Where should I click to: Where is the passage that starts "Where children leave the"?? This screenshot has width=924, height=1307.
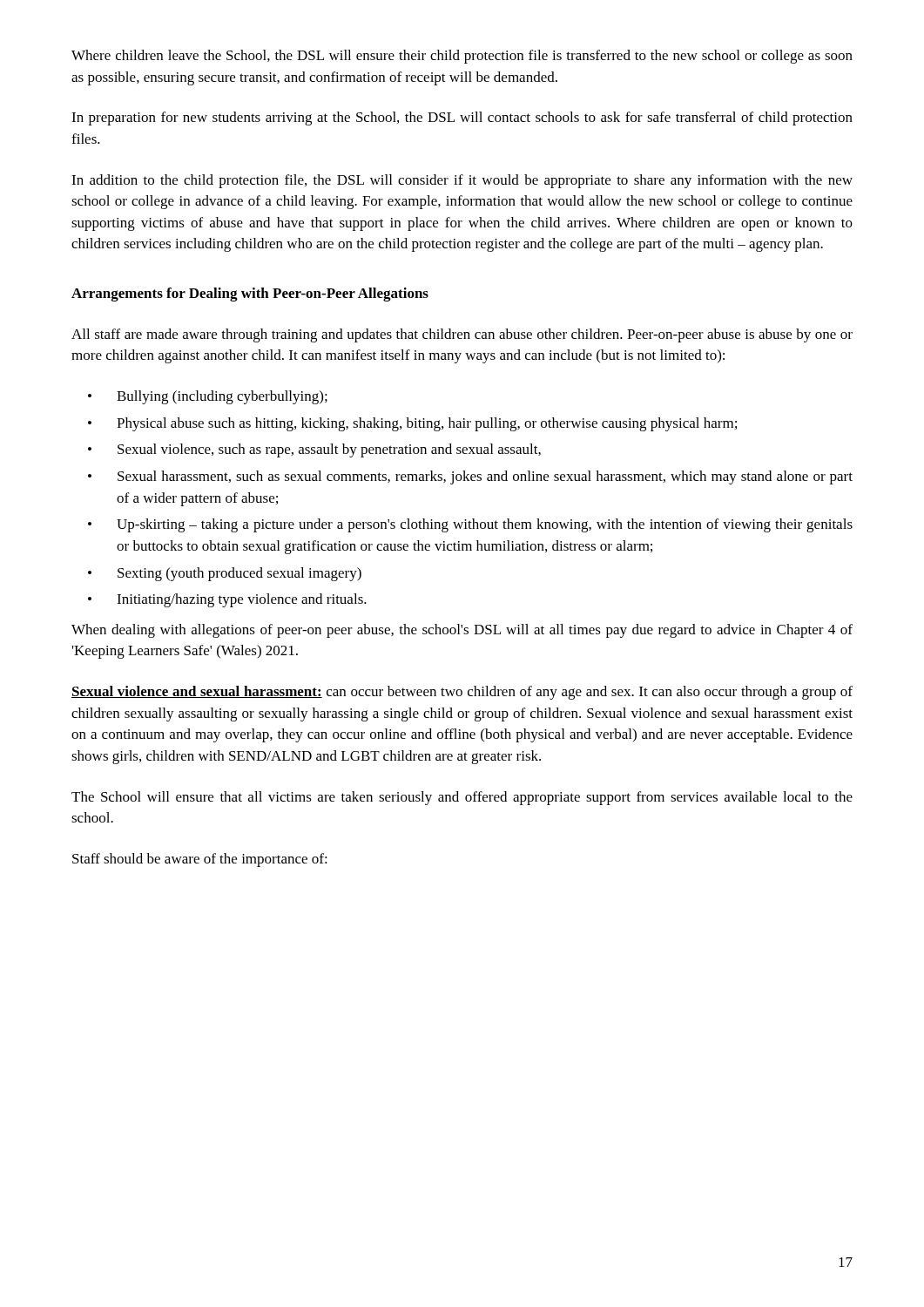pos(462,66)
